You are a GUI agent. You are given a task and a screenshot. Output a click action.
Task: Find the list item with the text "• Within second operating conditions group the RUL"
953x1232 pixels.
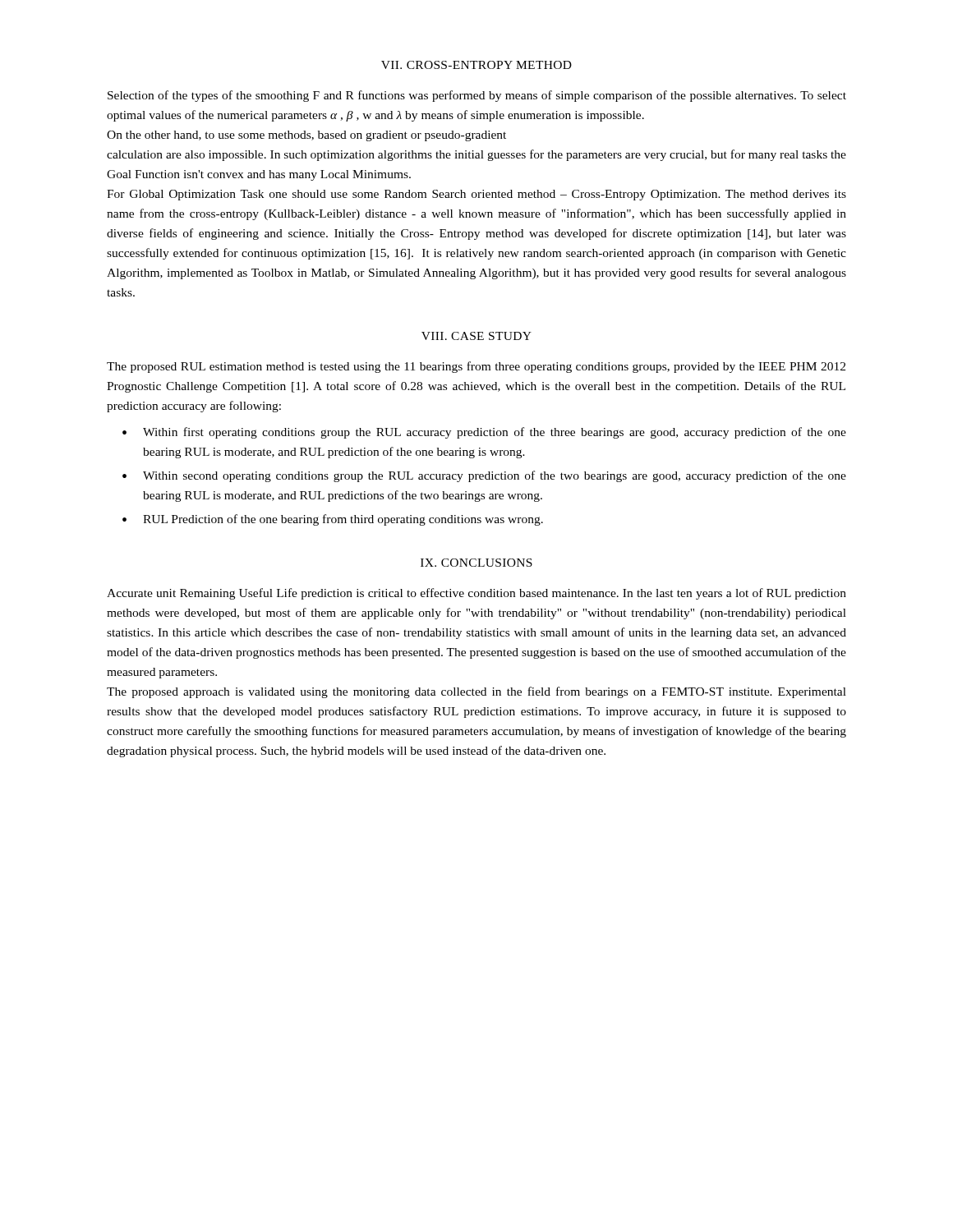484,486
